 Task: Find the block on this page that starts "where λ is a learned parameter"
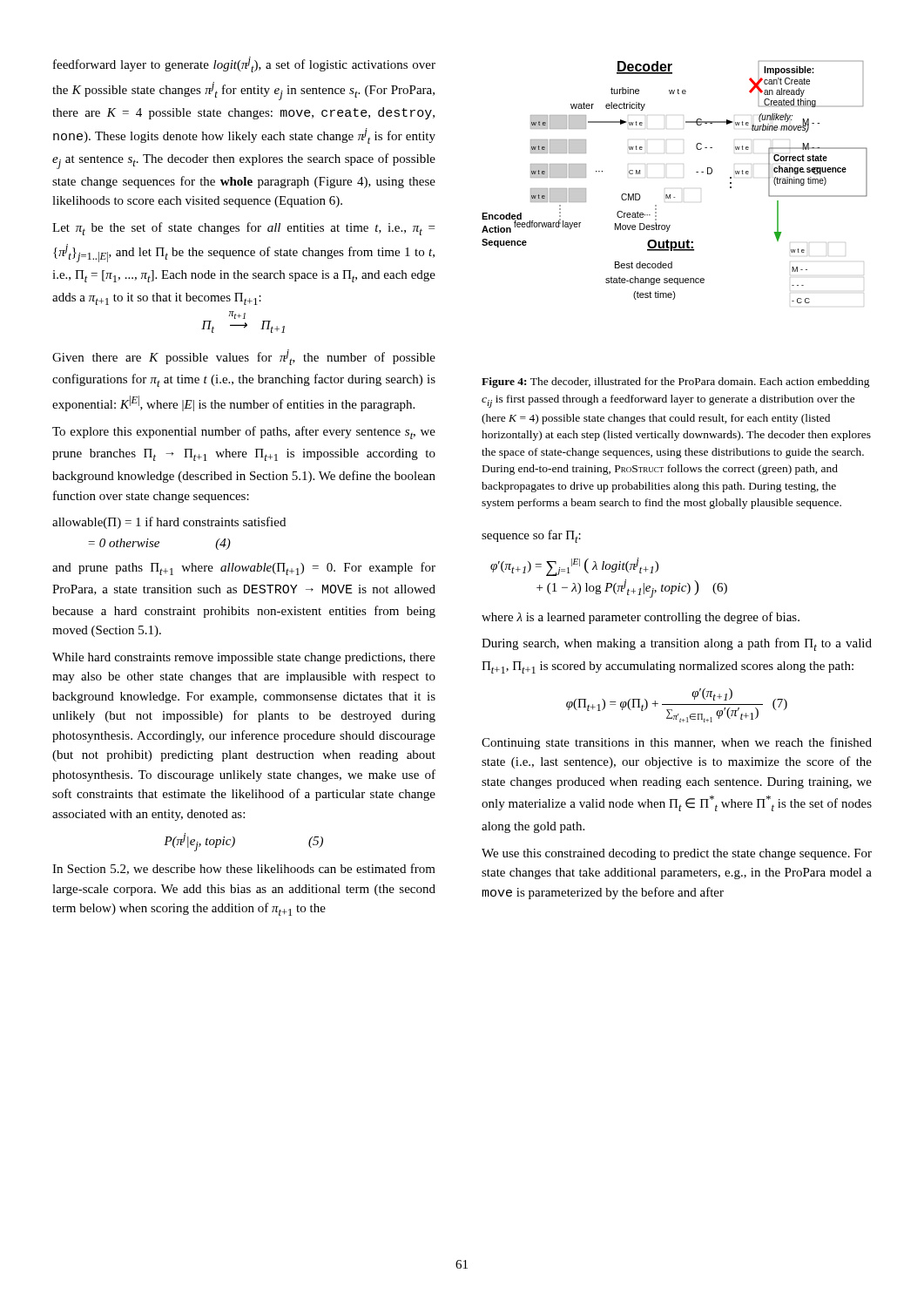[x=641, y=617]
